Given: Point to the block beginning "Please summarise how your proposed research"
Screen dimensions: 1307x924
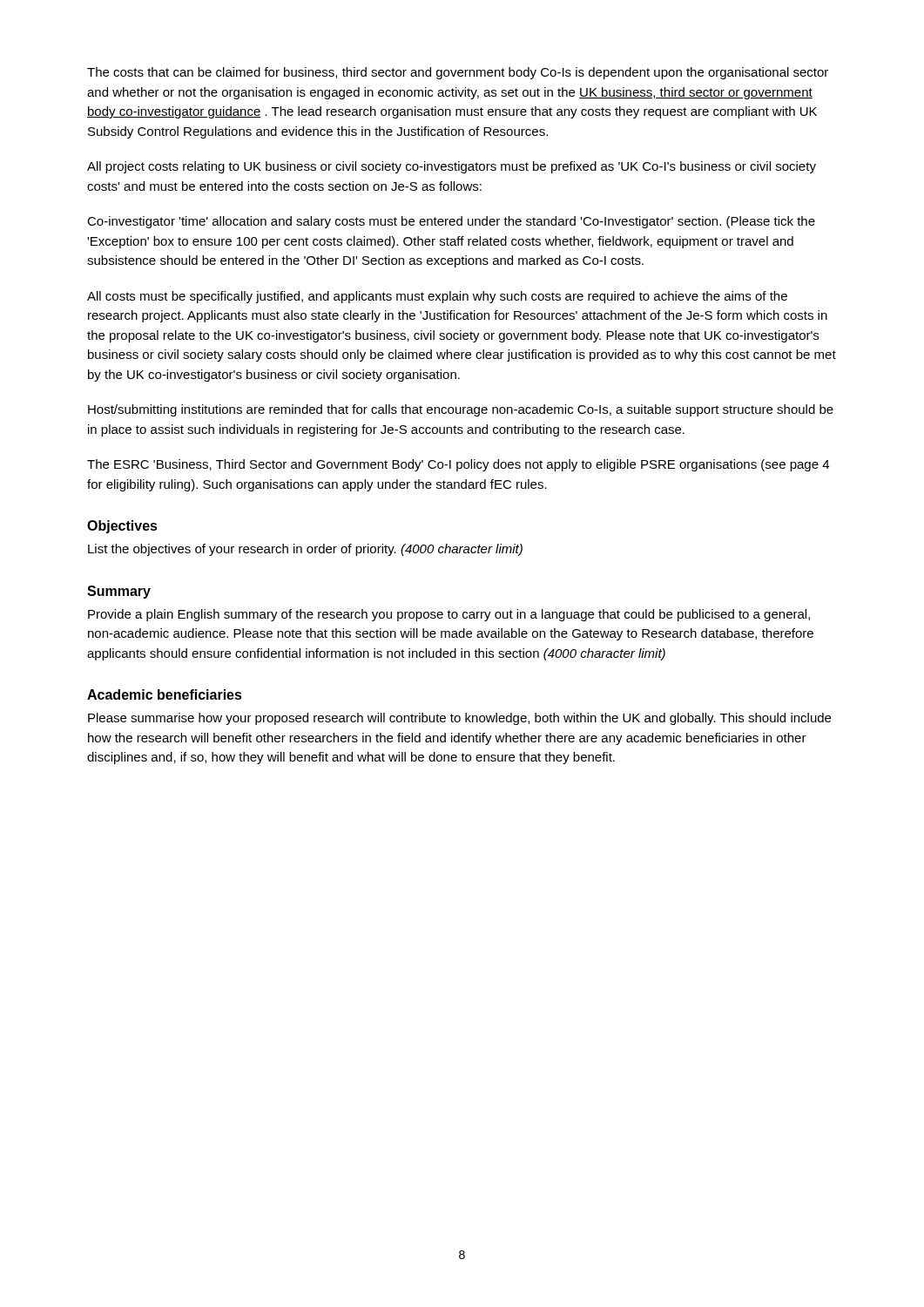Looking at the screenshot, I should coord(459,737).
